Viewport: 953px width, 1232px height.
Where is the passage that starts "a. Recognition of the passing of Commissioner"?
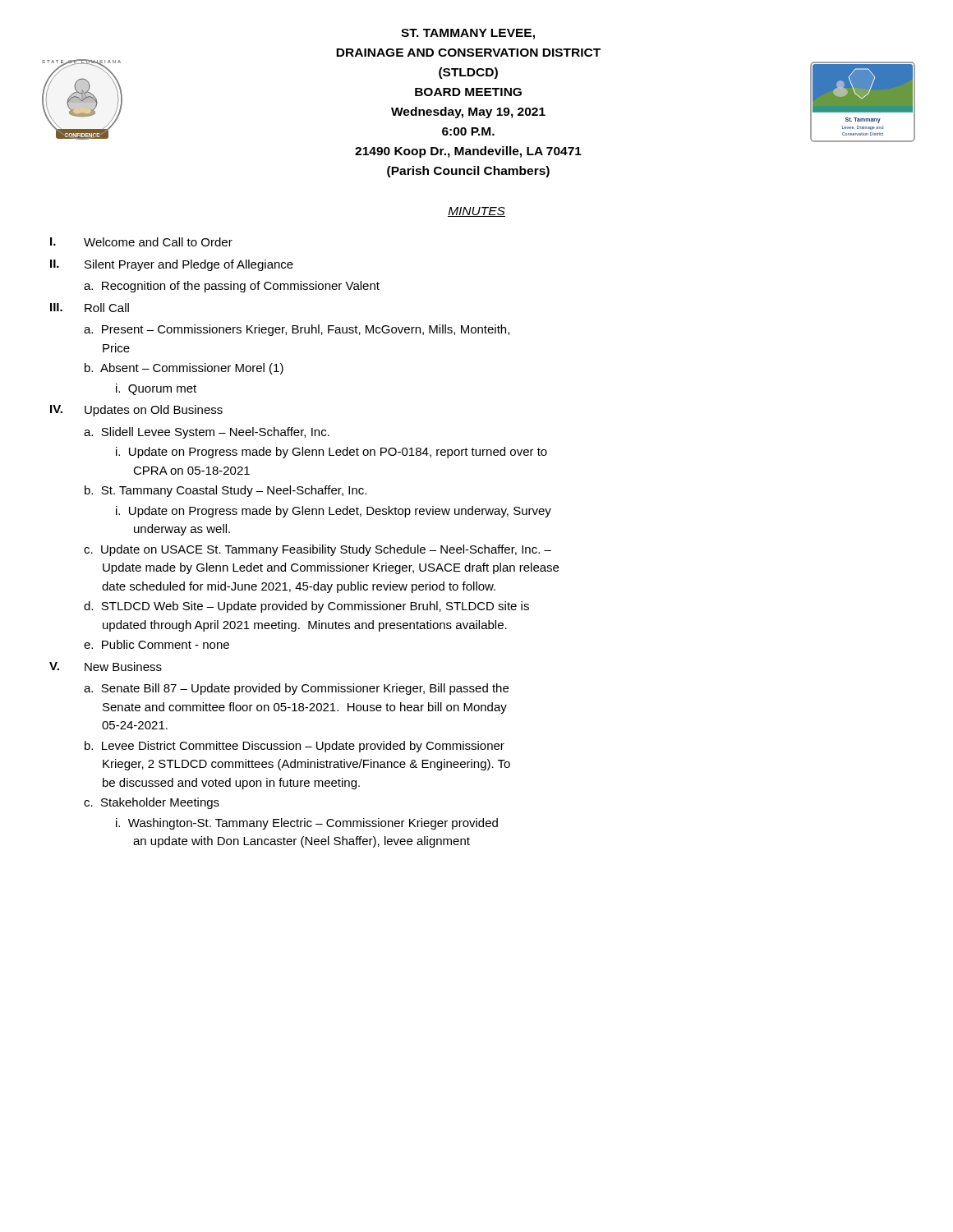(232, 286)
